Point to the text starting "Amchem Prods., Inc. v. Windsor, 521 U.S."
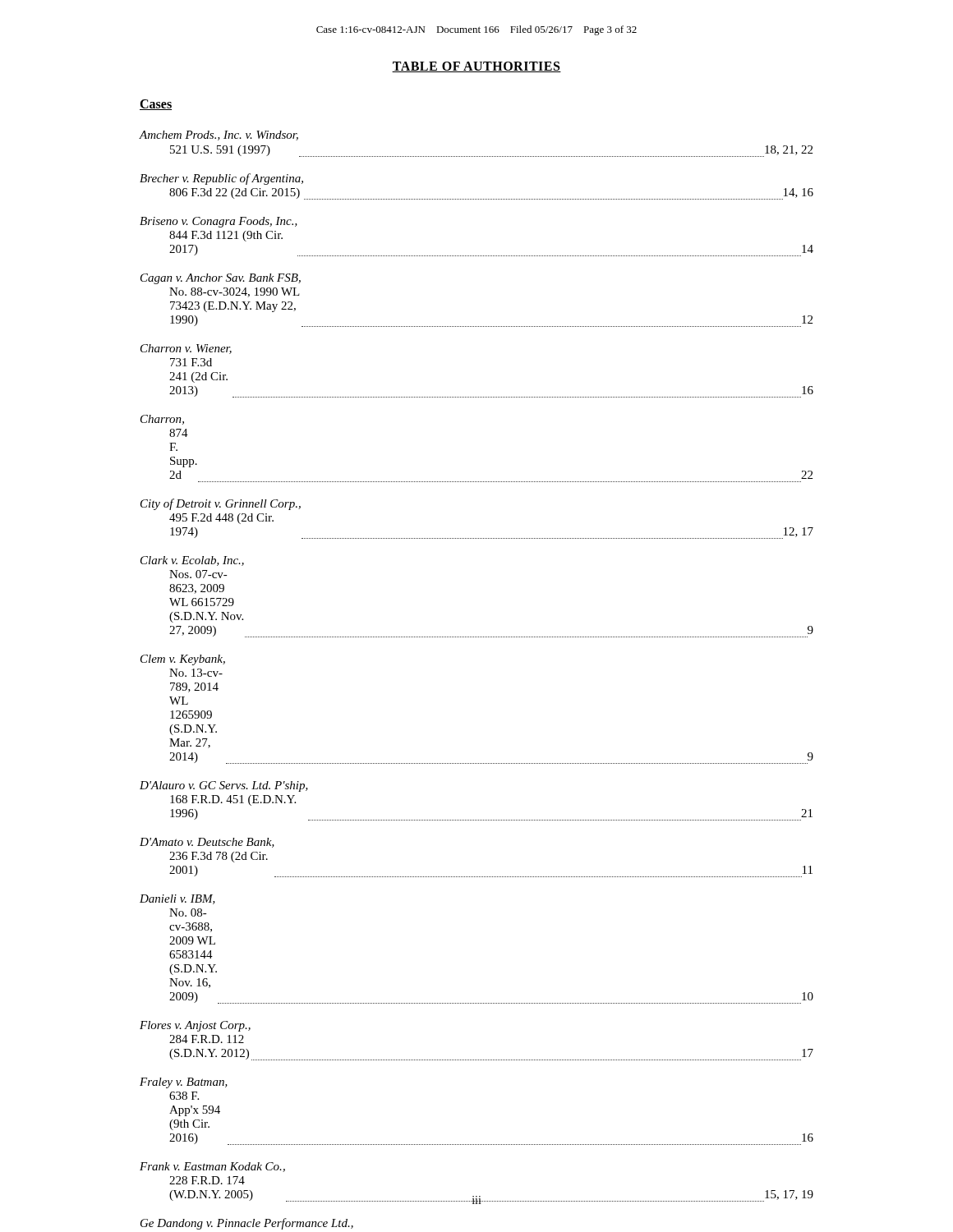953x1232 pixels. tap(219, 136)
